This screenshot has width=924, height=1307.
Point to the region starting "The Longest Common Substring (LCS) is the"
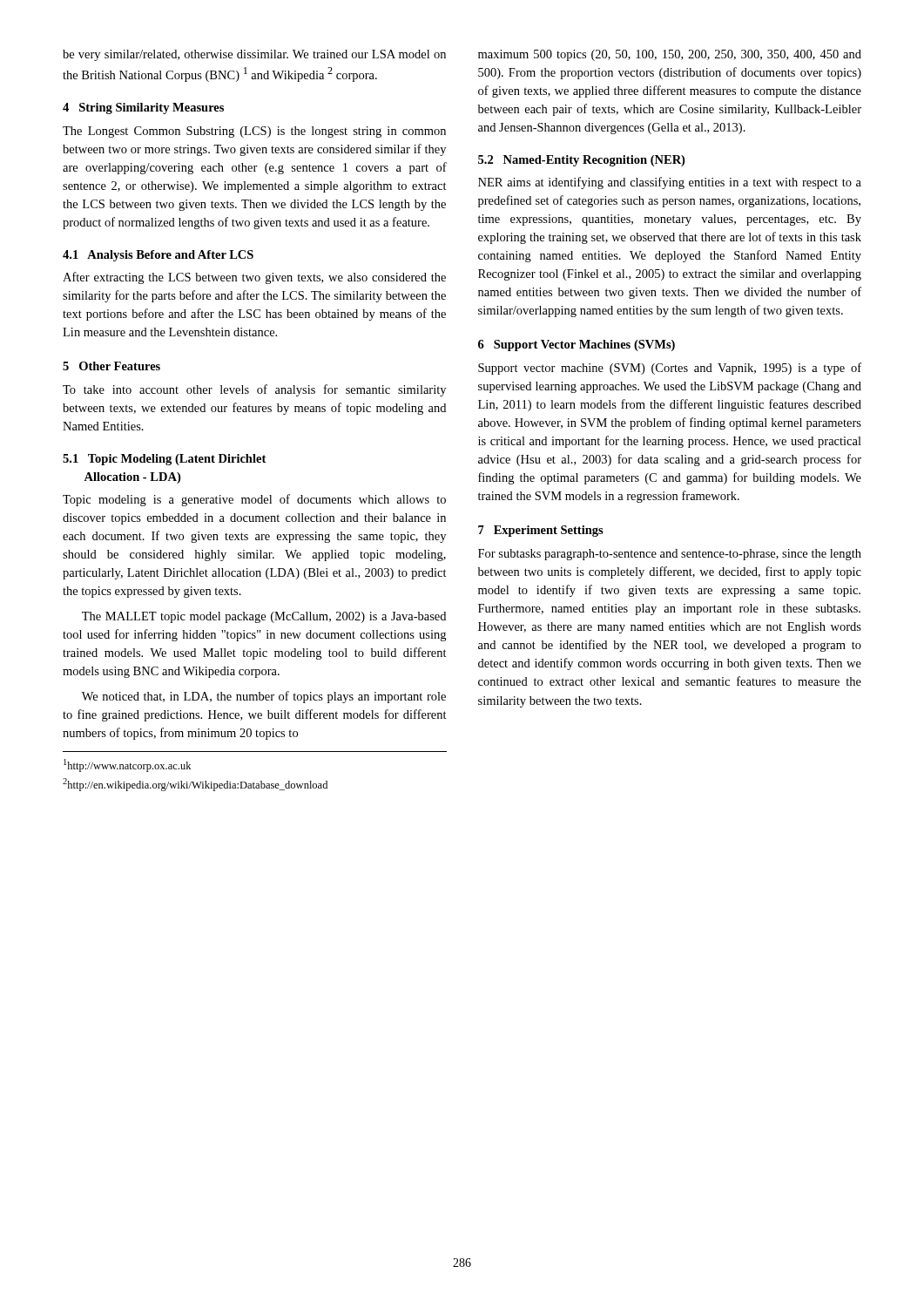coord(255,177)
